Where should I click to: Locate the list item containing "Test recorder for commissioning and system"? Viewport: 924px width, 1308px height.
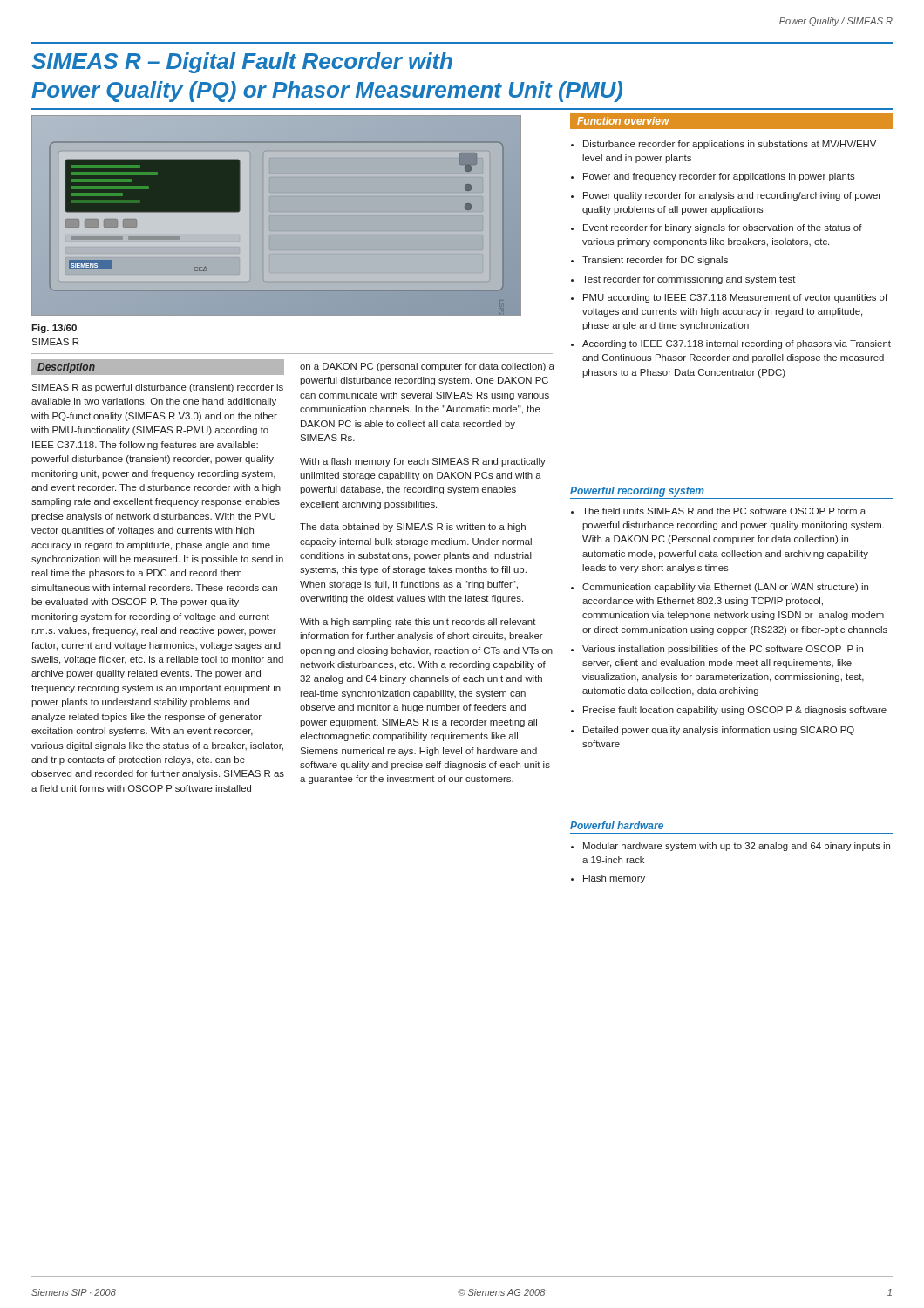689,279
